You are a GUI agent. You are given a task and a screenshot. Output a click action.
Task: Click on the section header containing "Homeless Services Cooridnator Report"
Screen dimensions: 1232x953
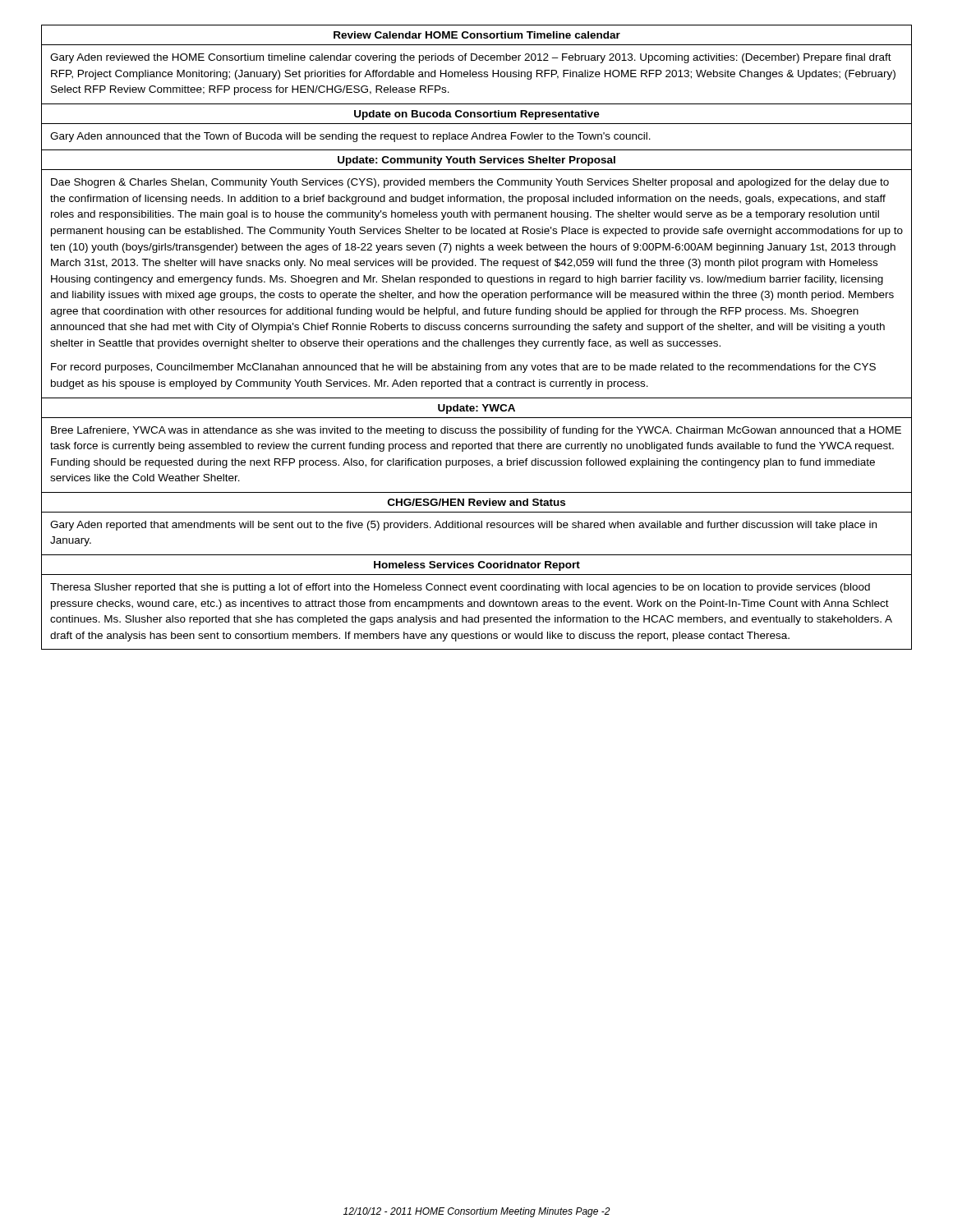pyautogui.click(x=476, y=565)
